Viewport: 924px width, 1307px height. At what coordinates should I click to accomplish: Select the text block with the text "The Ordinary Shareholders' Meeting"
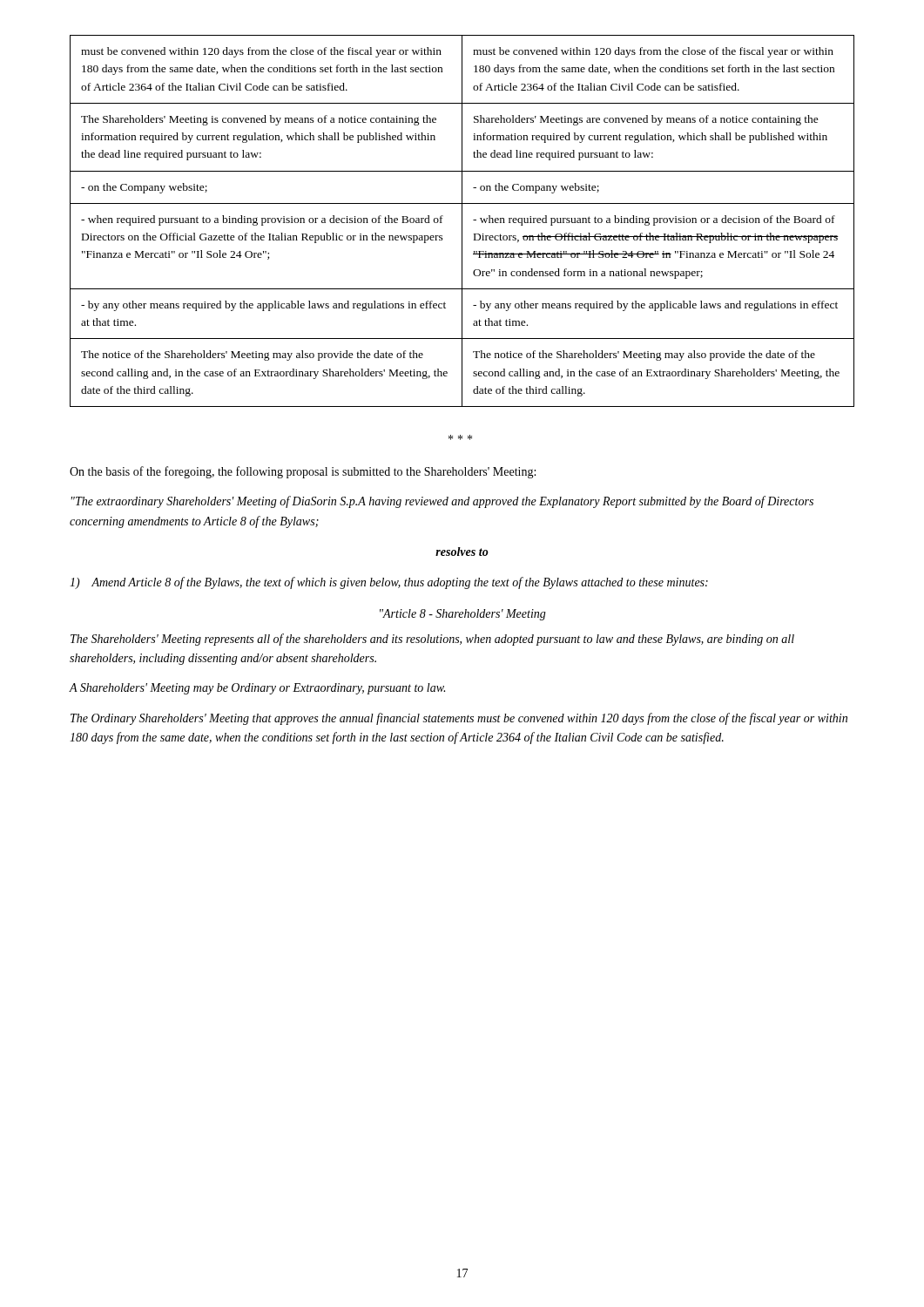tap(459, 728)
